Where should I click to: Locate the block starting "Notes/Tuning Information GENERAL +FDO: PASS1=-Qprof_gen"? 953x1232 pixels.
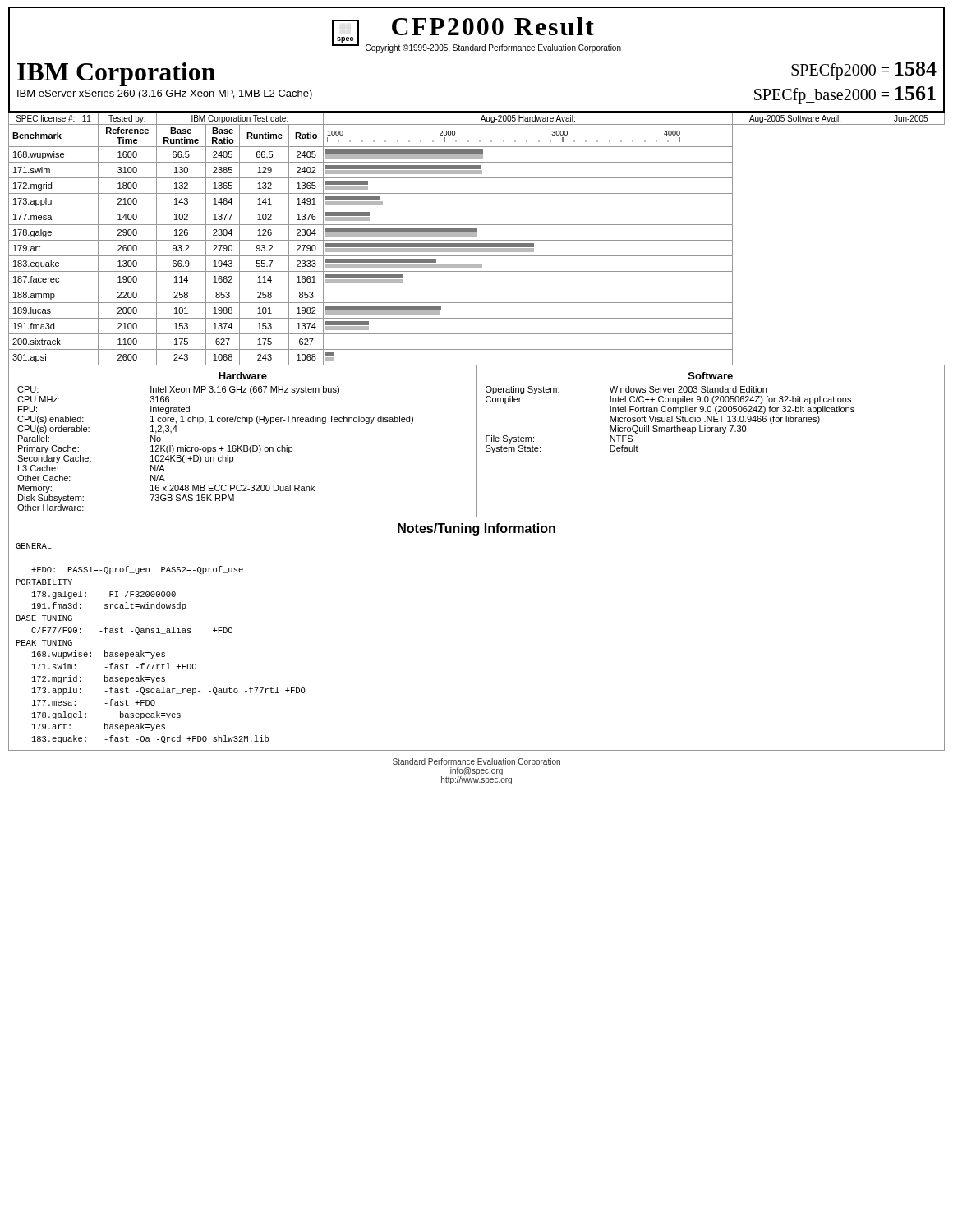(476, 529)
